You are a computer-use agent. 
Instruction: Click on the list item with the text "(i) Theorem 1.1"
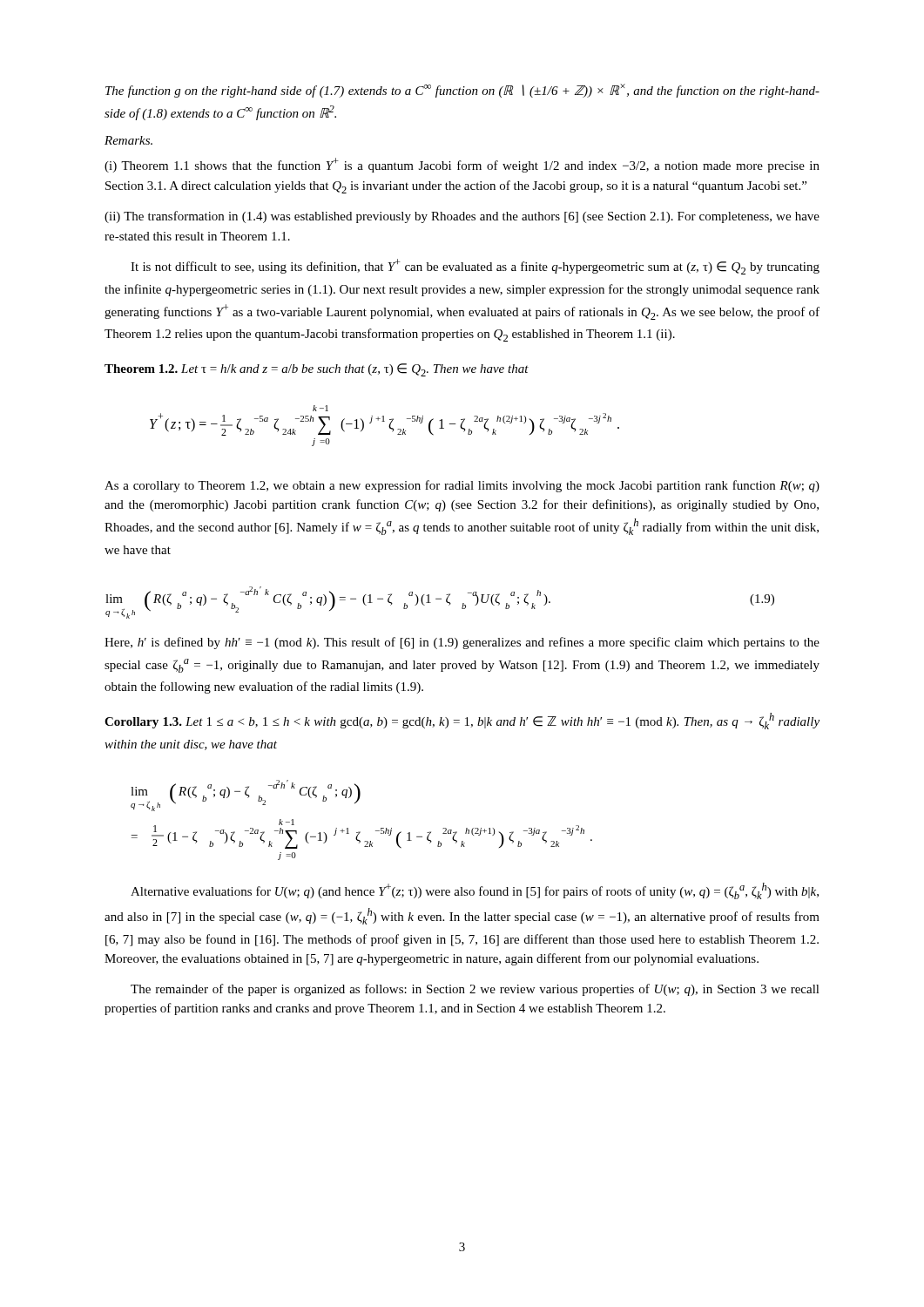(462, 176)
